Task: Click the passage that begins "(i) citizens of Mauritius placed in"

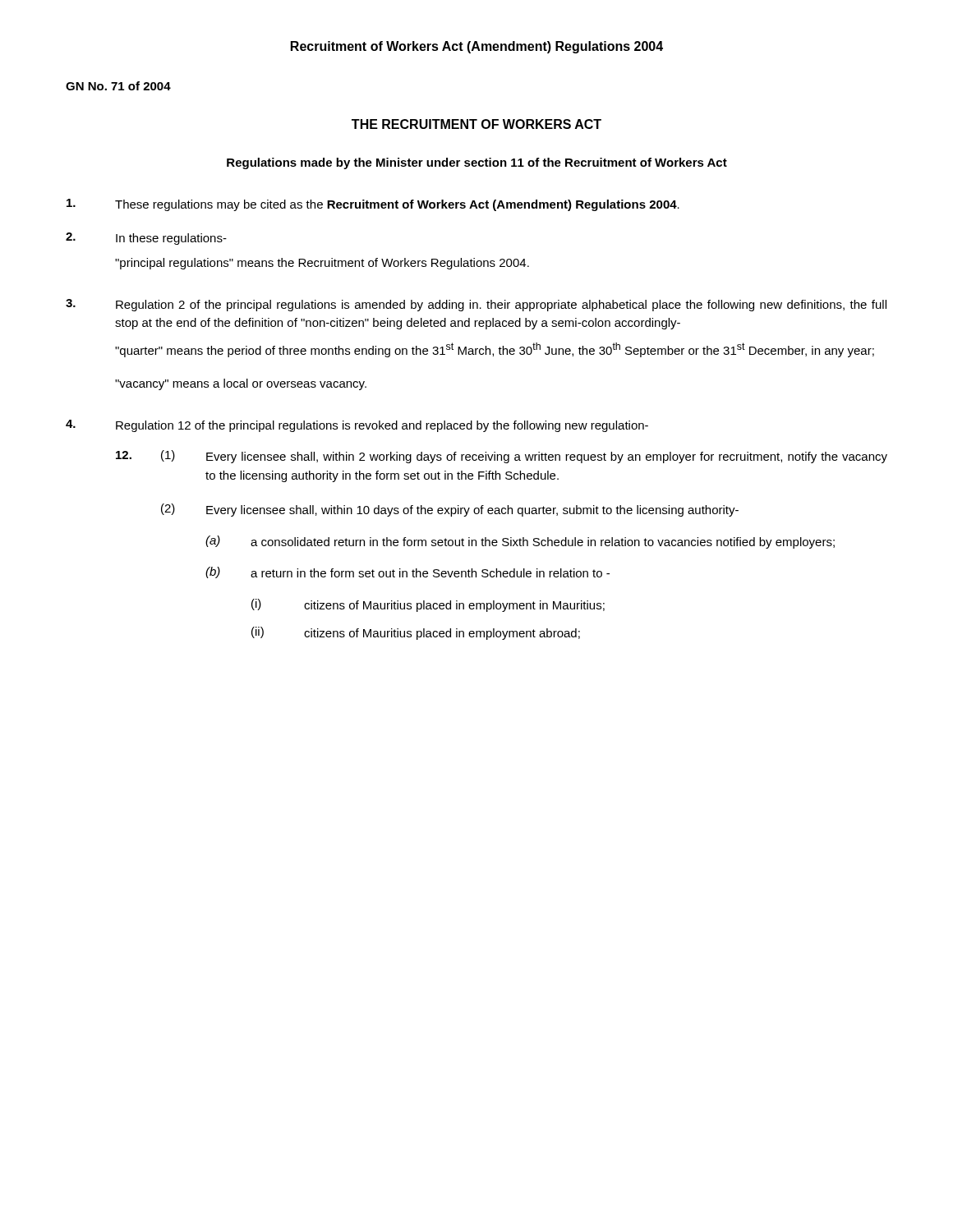Action: point(569,605)
